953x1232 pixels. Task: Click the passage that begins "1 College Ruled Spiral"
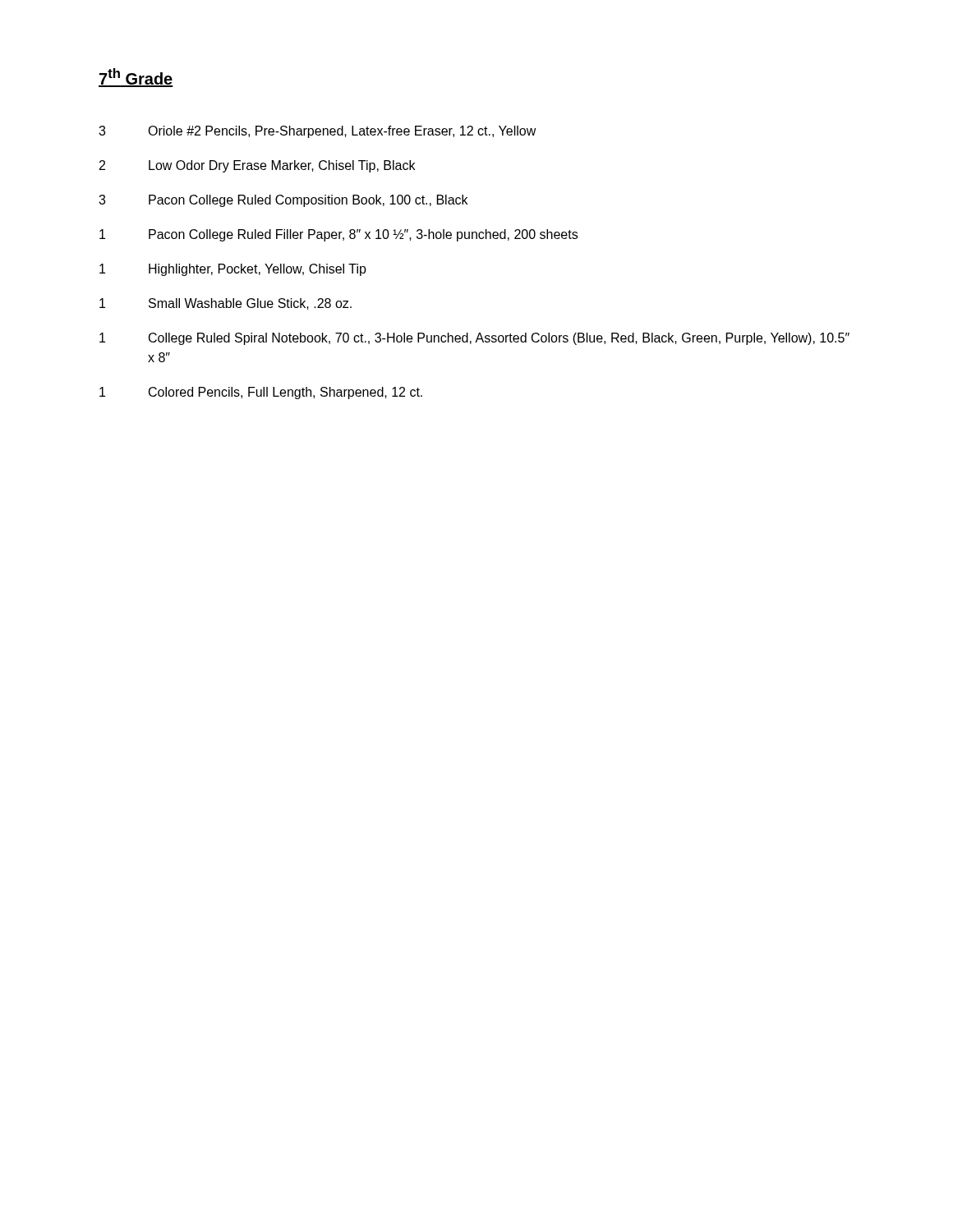click(476, 348)
